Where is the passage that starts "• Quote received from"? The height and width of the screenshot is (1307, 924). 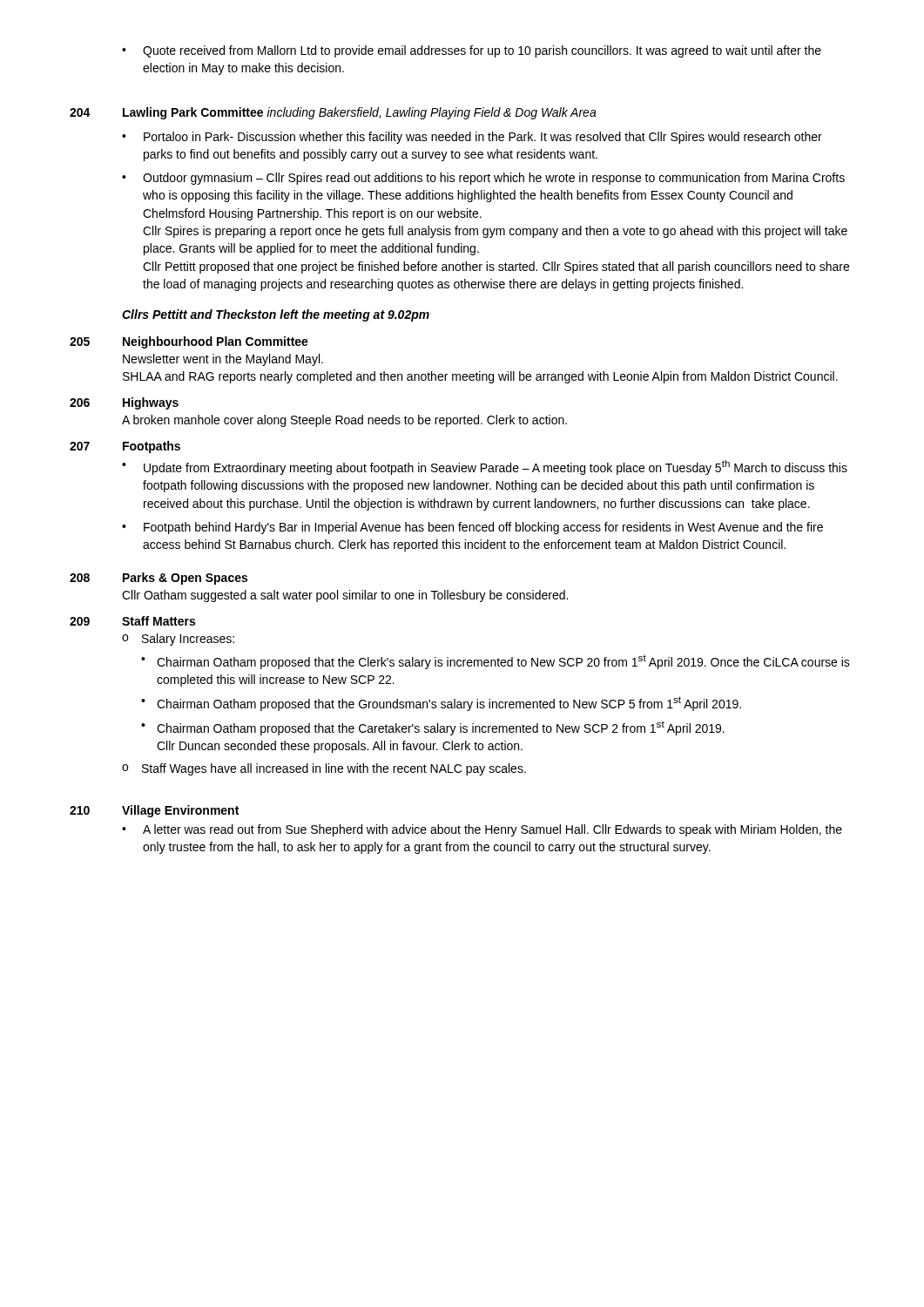pos(488,60)
